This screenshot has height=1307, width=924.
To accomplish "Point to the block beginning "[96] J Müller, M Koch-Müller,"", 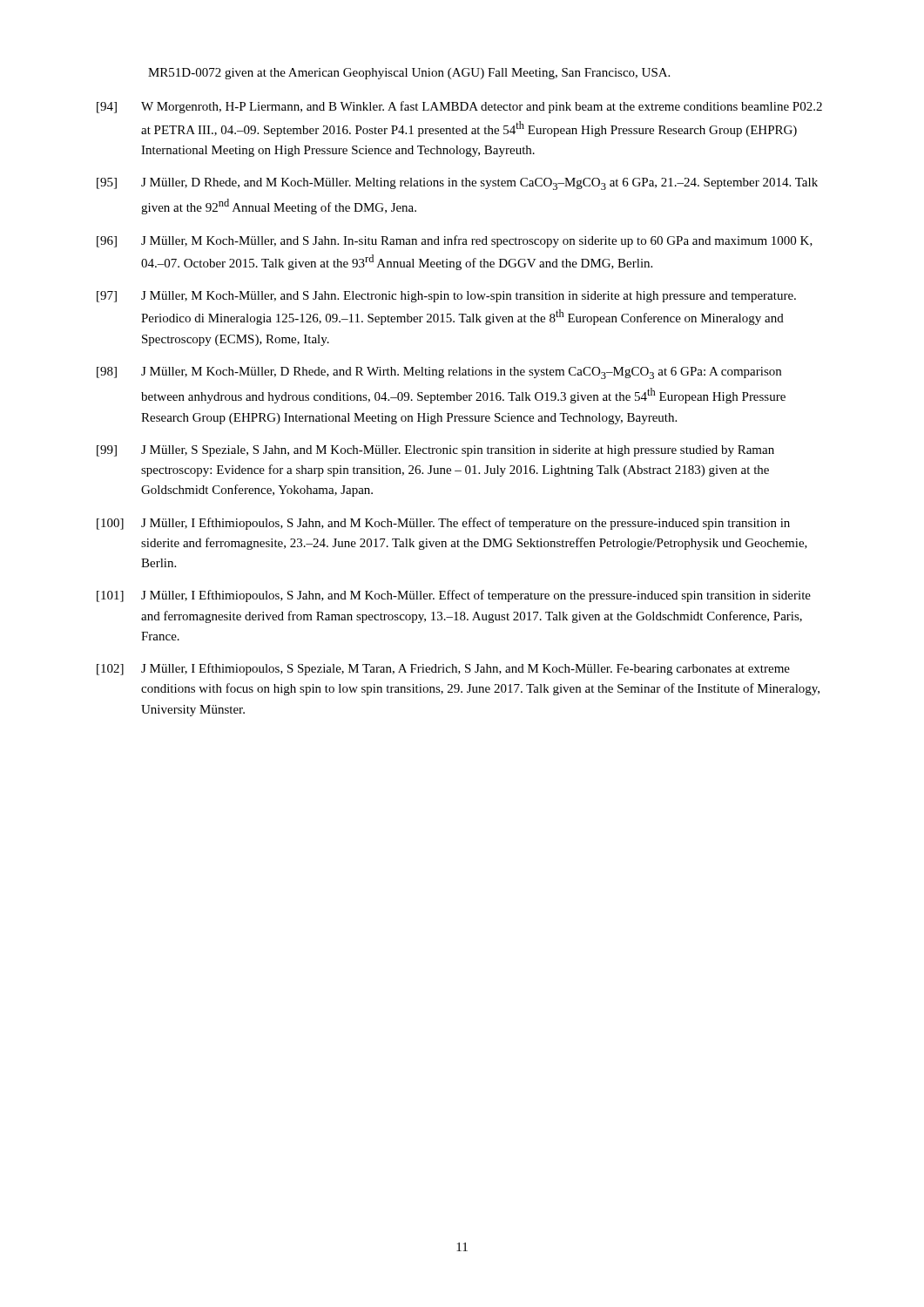I will 462,252.
